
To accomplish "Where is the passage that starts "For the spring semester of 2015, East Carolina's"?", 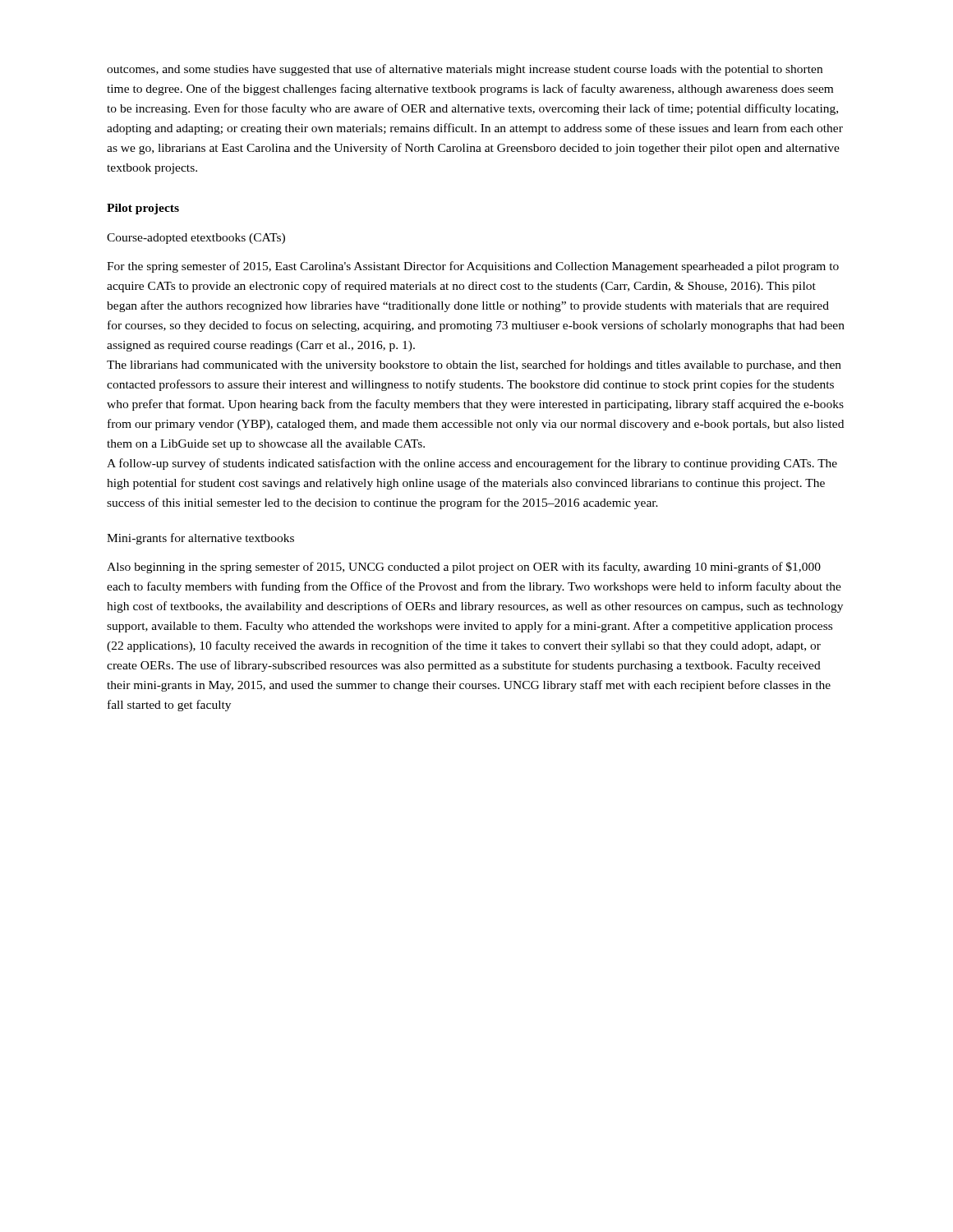I will (x=476, y=385).
